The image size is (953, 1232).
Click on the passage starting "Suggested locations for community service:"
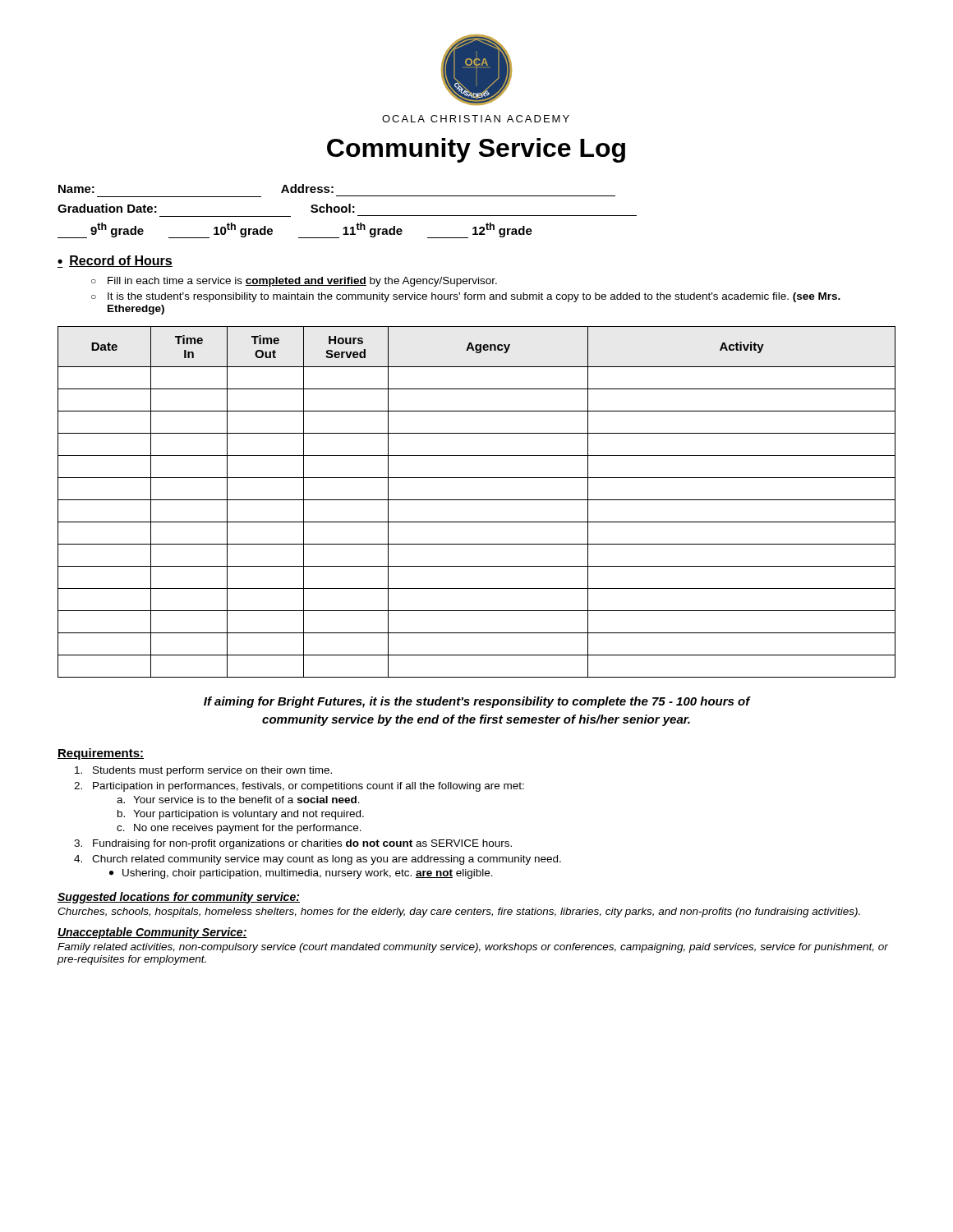pos(179,896)
